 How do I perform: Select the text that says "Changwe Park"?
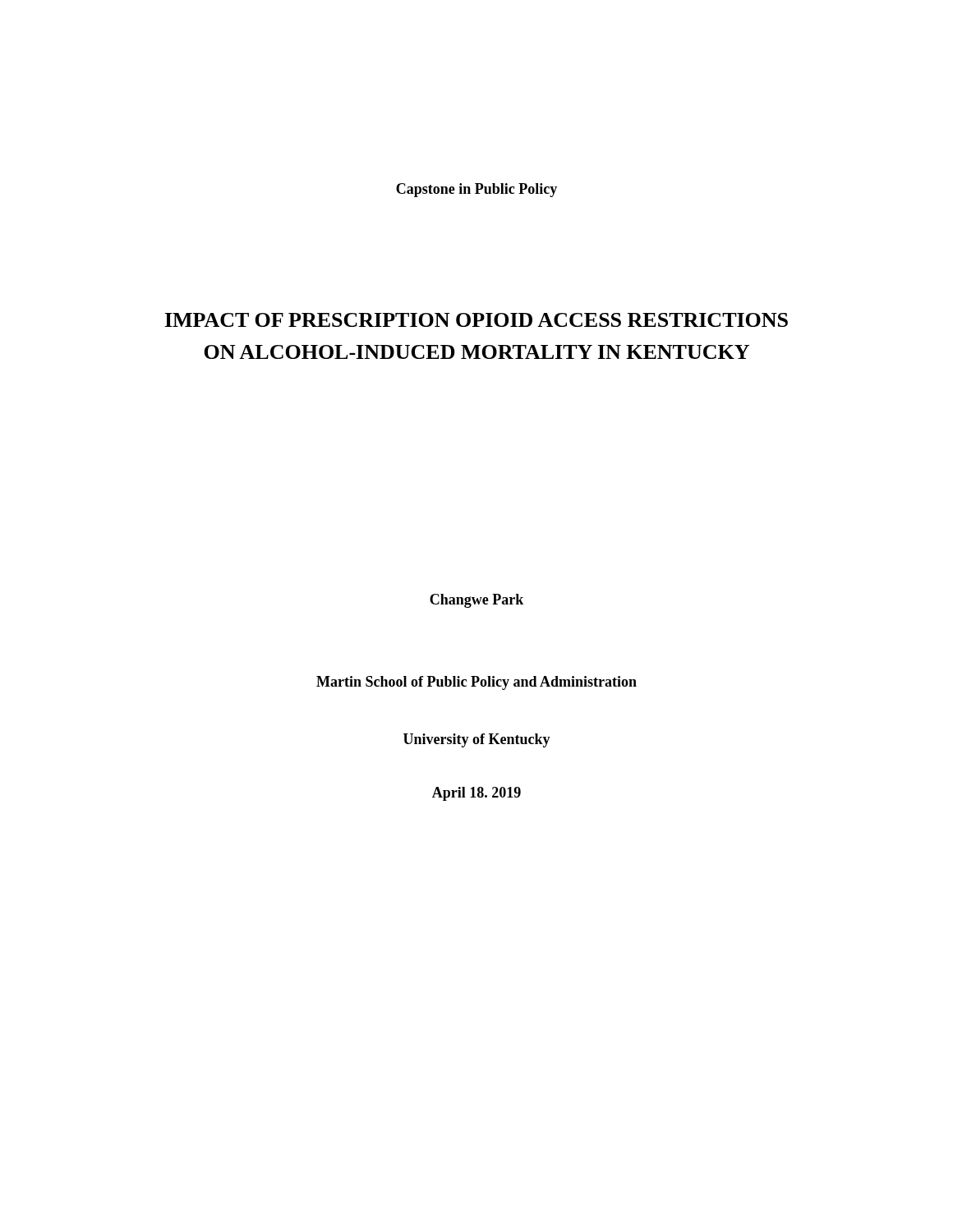476,600
